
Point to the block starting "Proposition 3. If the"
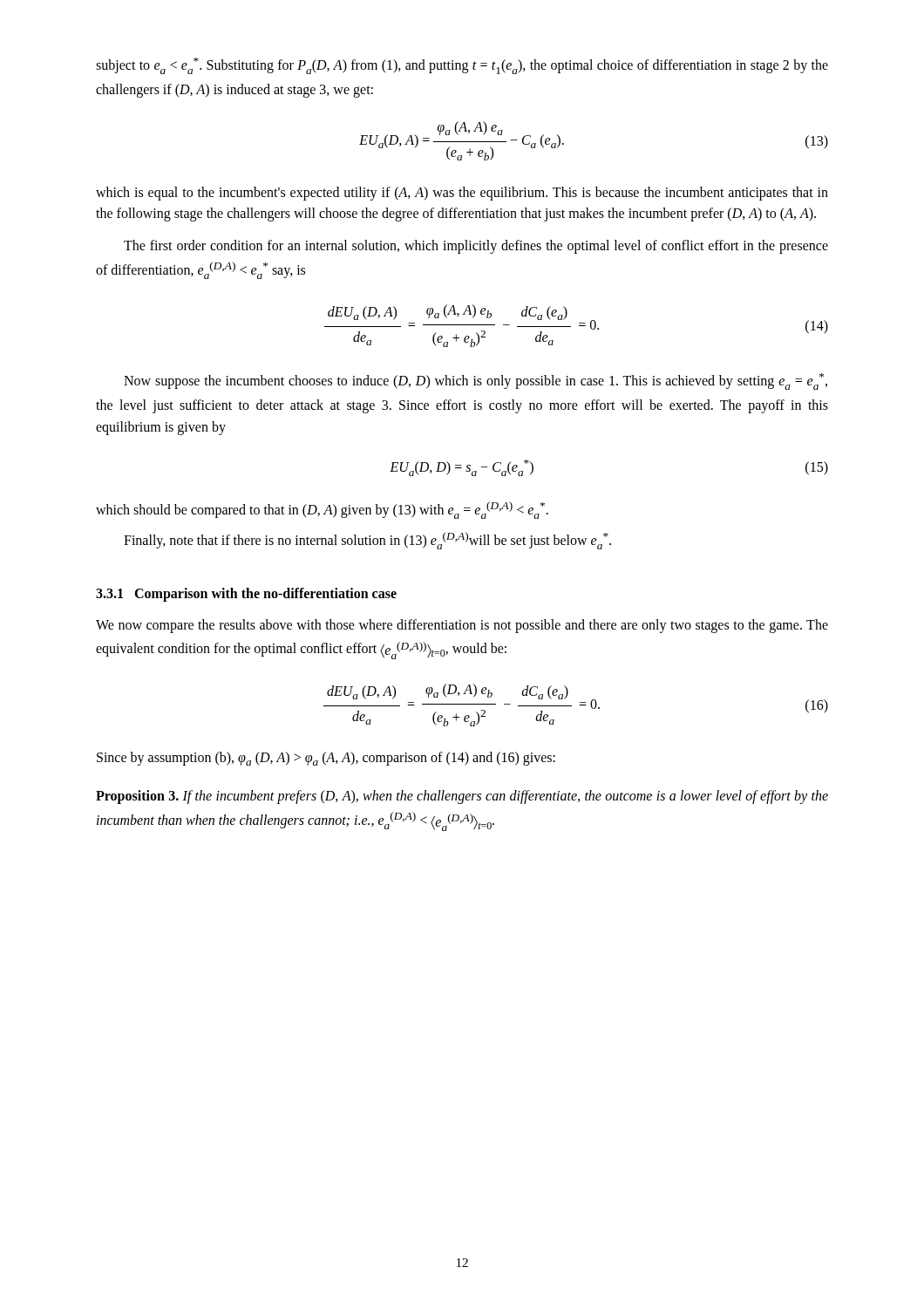pos(462,812)
